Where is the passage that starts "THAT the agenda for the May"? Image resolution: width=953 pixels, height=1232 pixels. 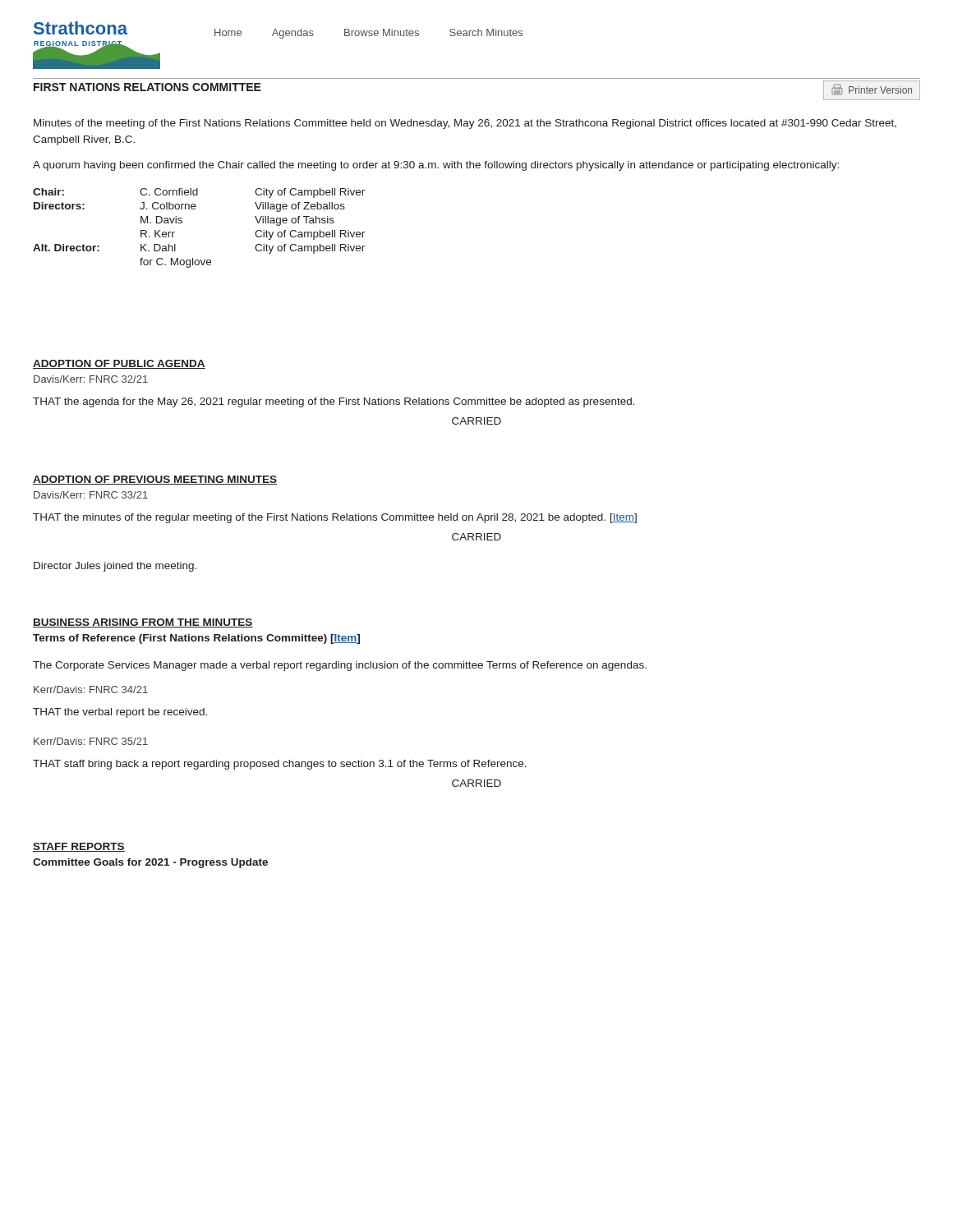(334, 401)
